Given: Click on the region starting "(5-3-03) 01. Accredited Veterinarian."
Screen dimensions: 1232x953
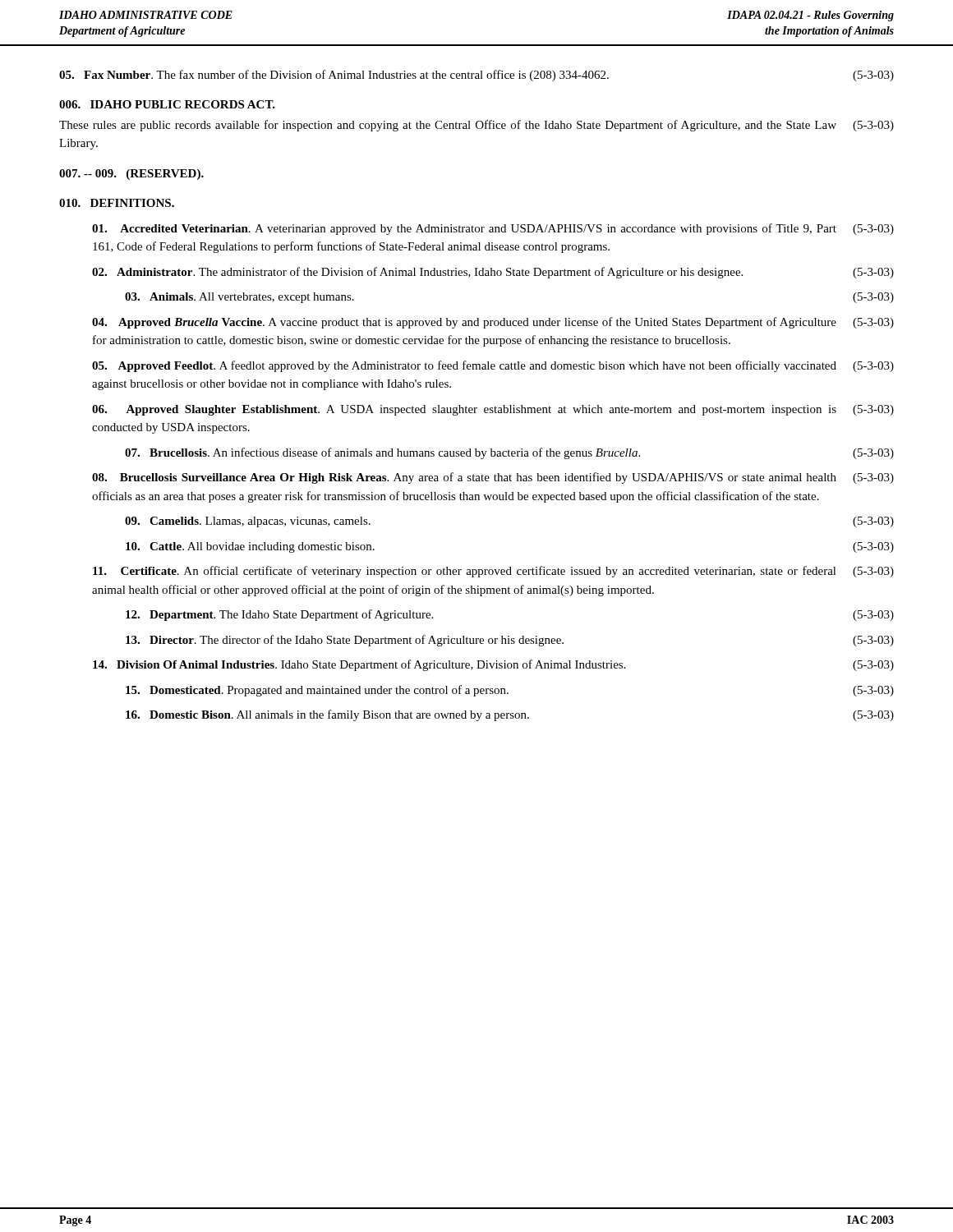Looking at the screenshot, I should tap(493, 236).
